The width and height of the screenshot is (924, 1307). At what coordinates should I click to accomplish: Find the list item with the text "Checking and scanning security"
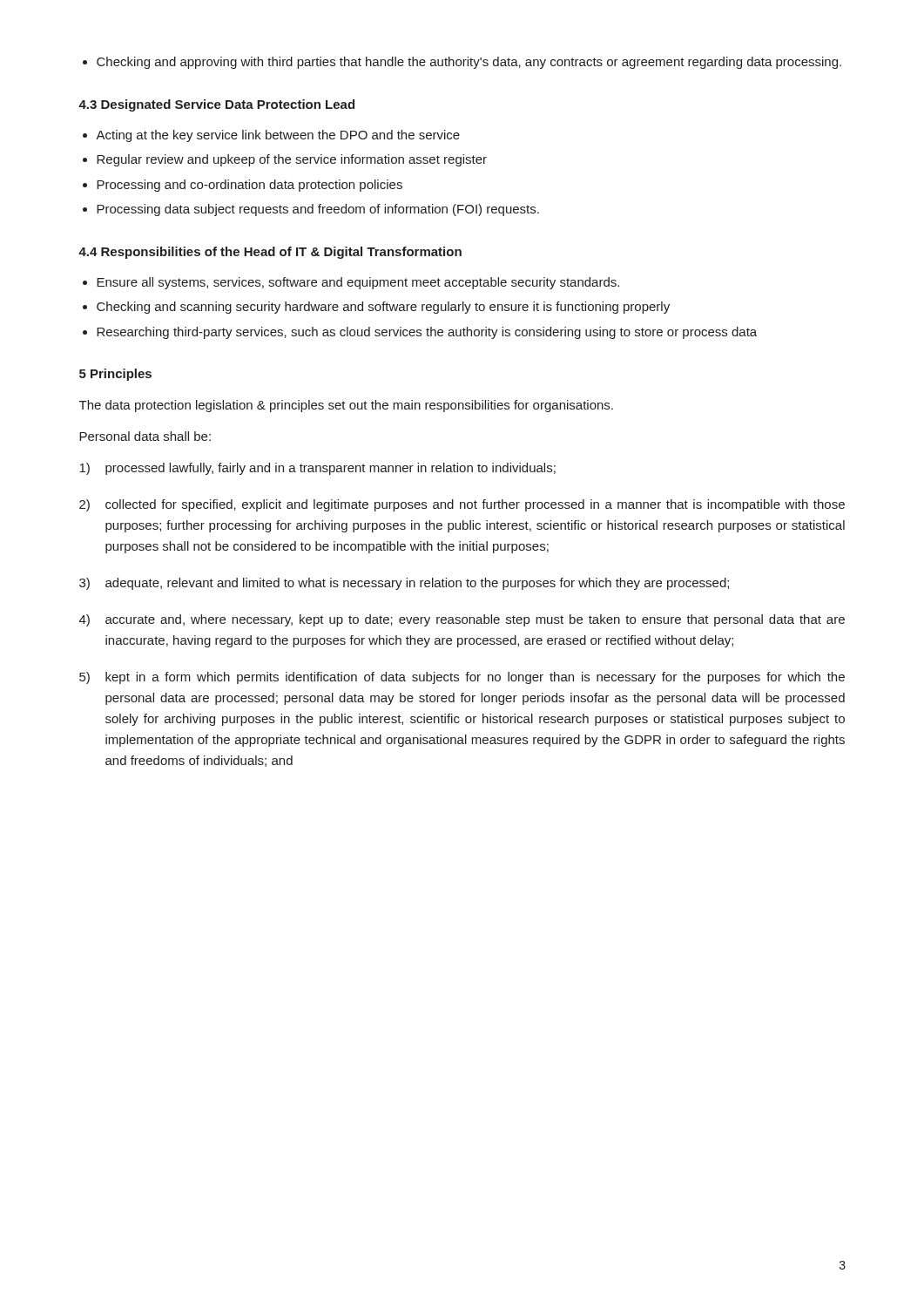tap(471, 307)
